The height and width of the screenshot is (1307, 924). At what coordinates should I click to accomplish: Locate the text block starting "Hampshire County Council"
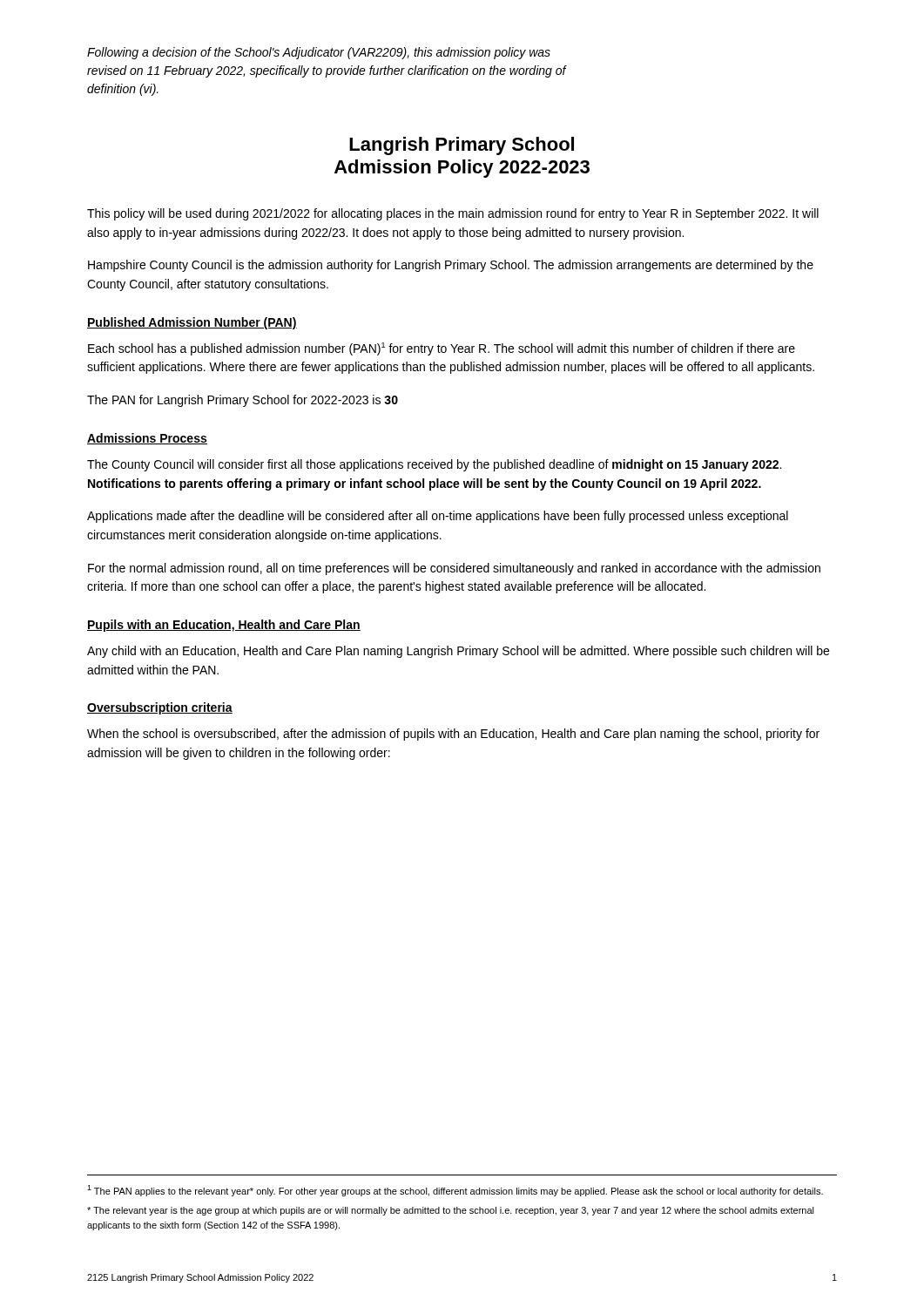pos(450,275)
